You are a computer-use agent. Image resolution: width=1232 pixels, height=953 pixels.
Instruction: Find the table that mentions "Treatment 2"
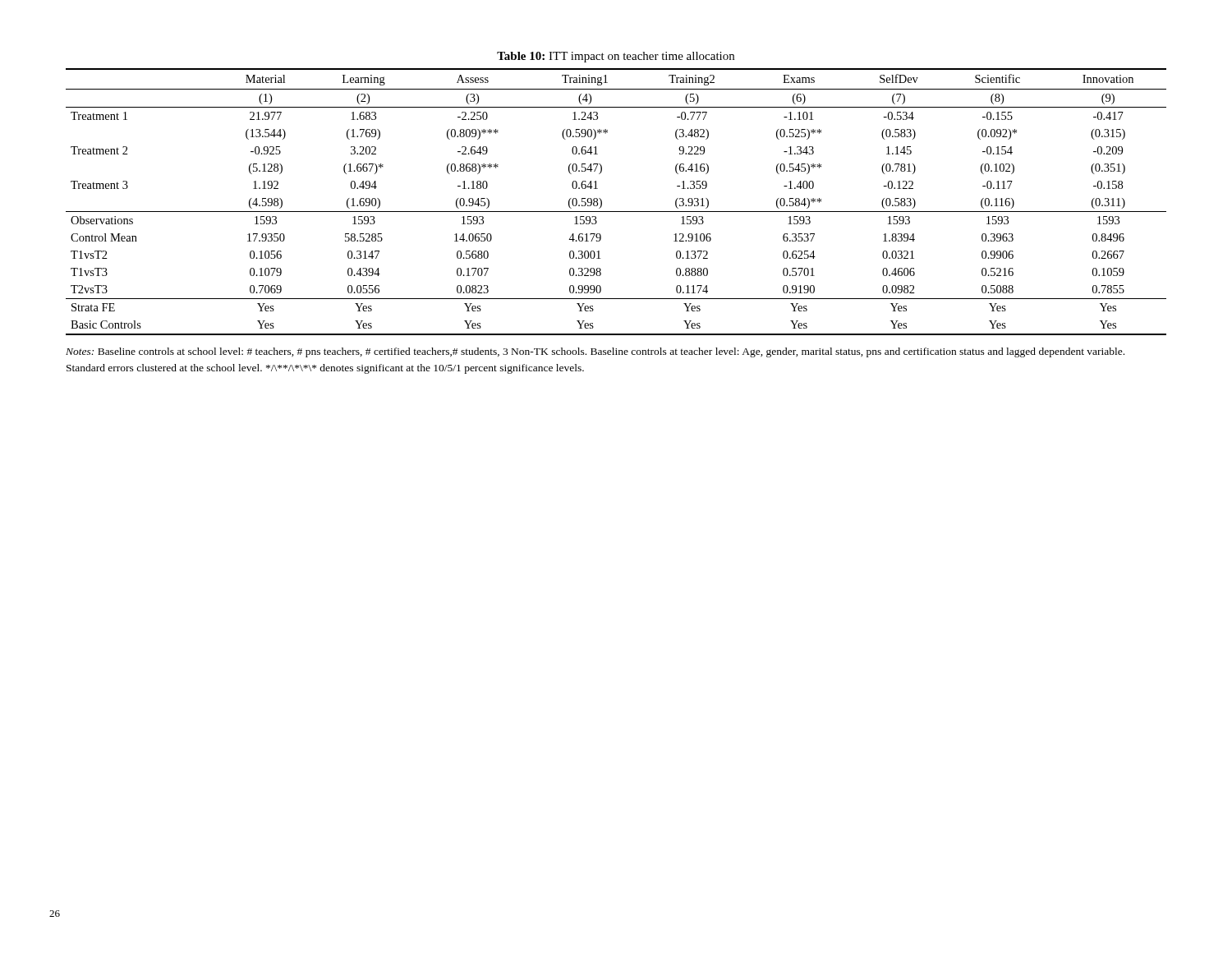pyautogui.click(x=616, y=202)
